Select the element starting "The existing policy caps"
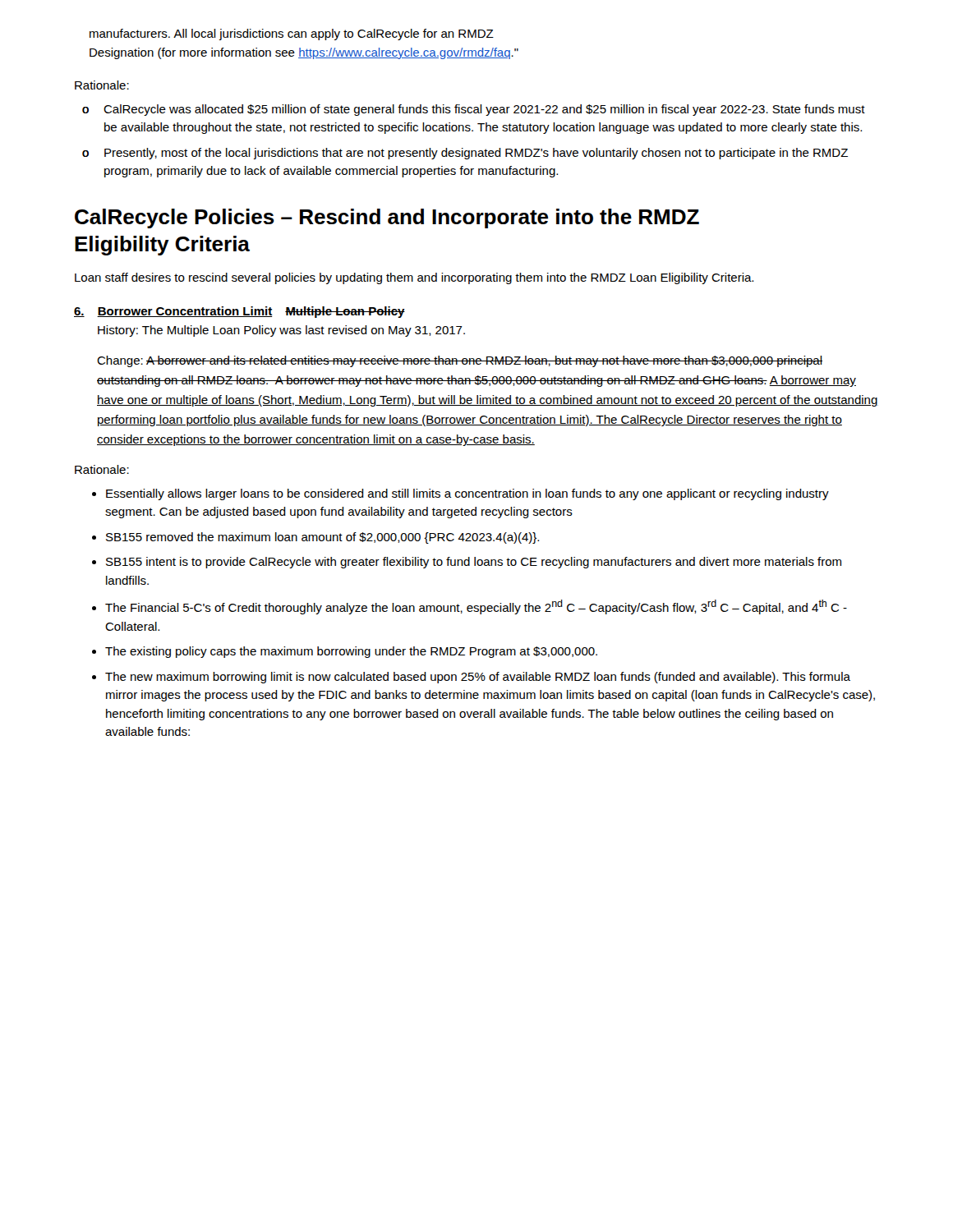Viewport: 953px width, 1232px height. tap(352, 651)
